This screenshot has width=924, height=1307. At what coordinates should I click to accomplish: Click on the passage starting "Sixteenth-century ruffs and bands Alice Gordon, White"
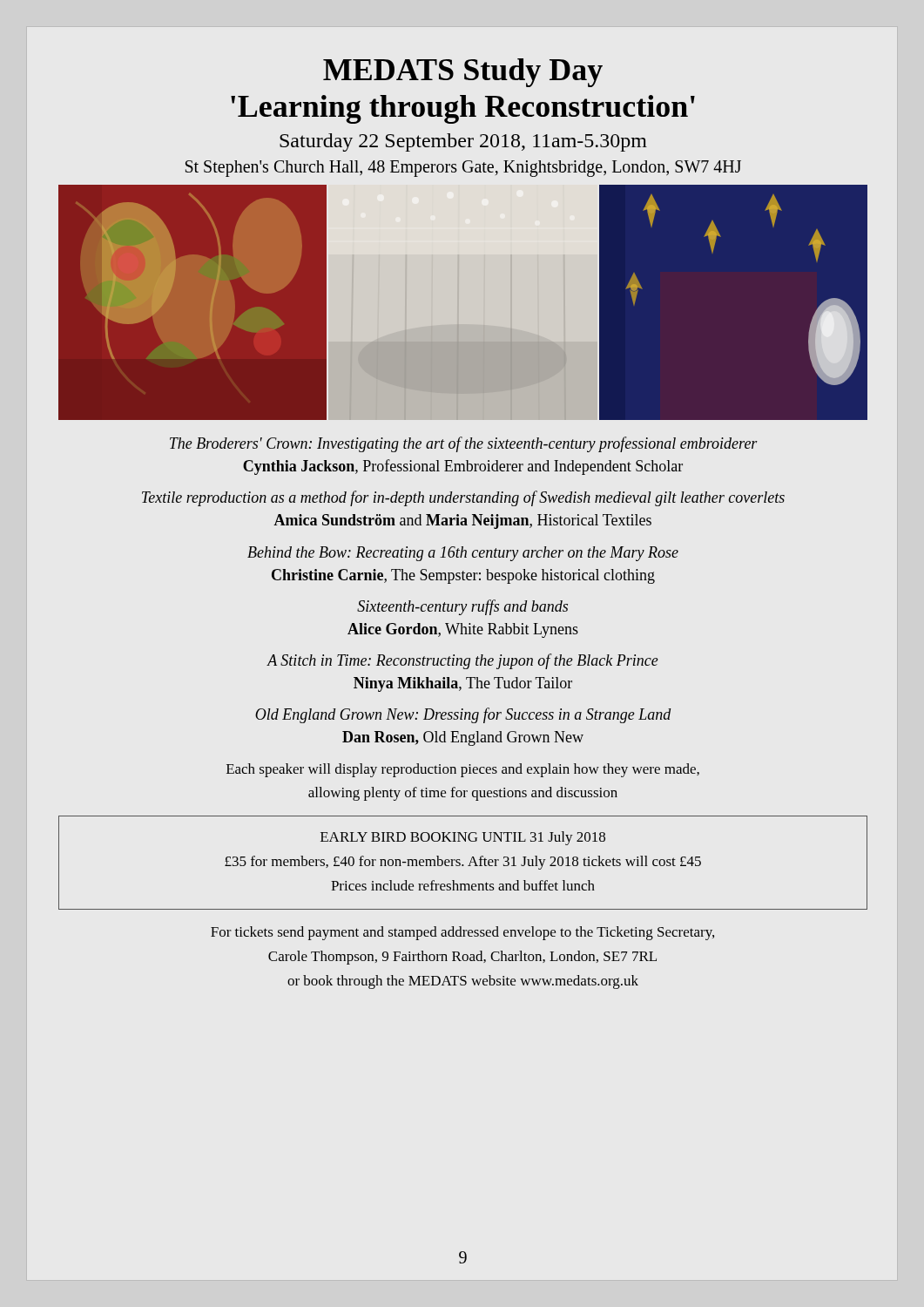click(x=463, y=618)
